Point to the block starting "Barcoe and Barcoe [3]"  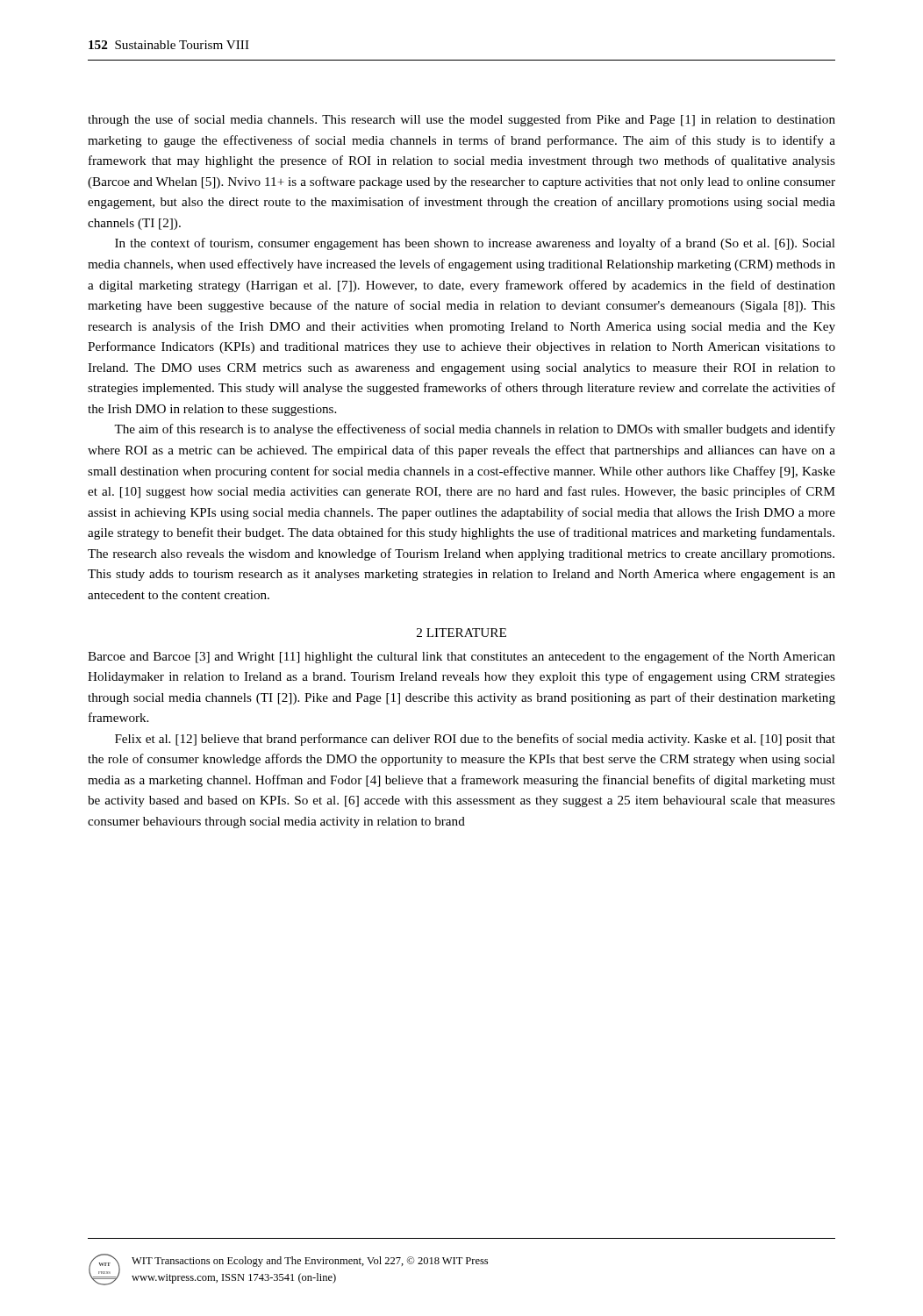pos(462,687)
